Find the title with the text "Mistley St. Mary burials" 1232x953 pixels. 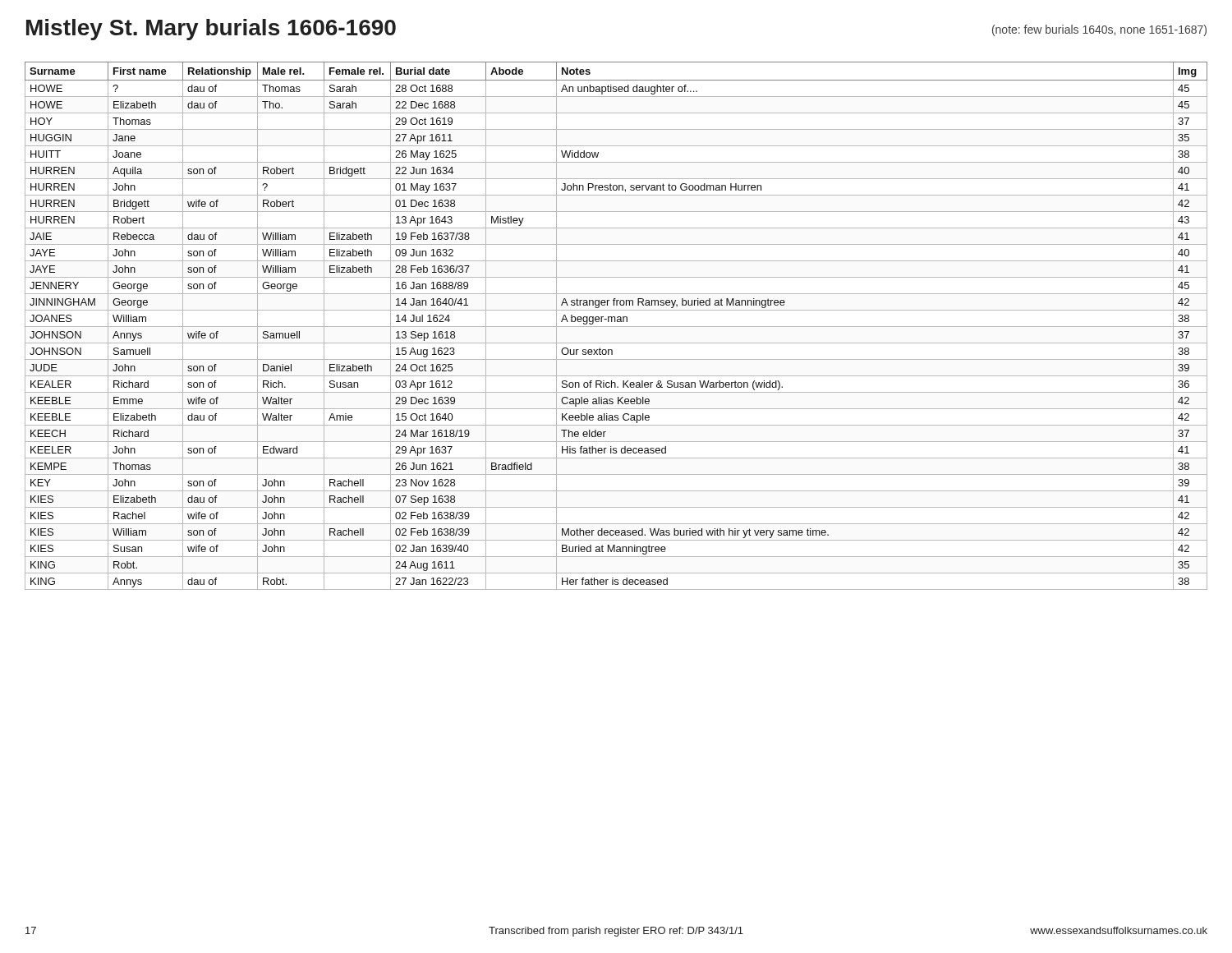pyautogui.click(x=211, y=27)
